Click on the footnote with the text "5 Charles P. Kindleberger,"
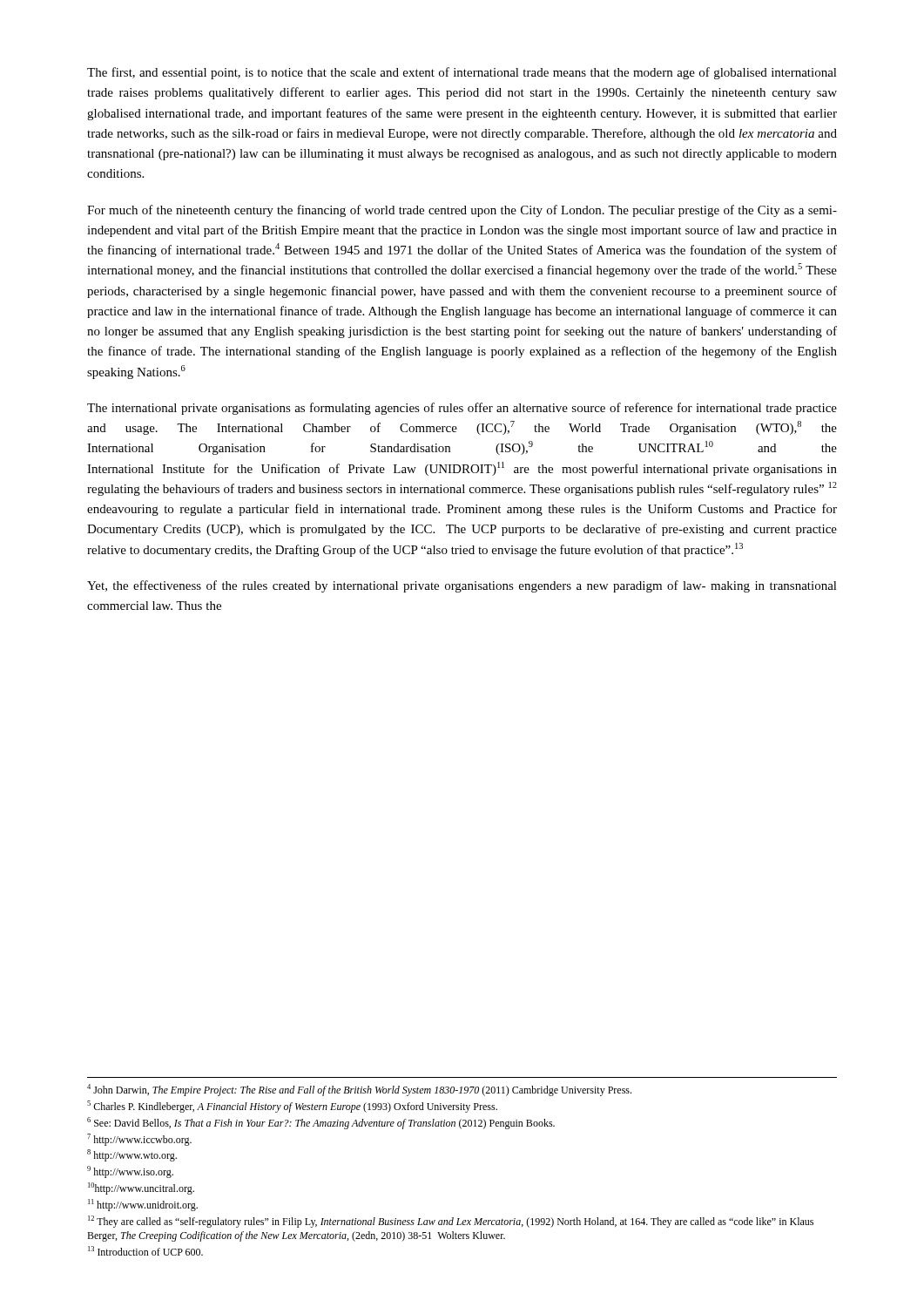 (x=292, y=1106)
